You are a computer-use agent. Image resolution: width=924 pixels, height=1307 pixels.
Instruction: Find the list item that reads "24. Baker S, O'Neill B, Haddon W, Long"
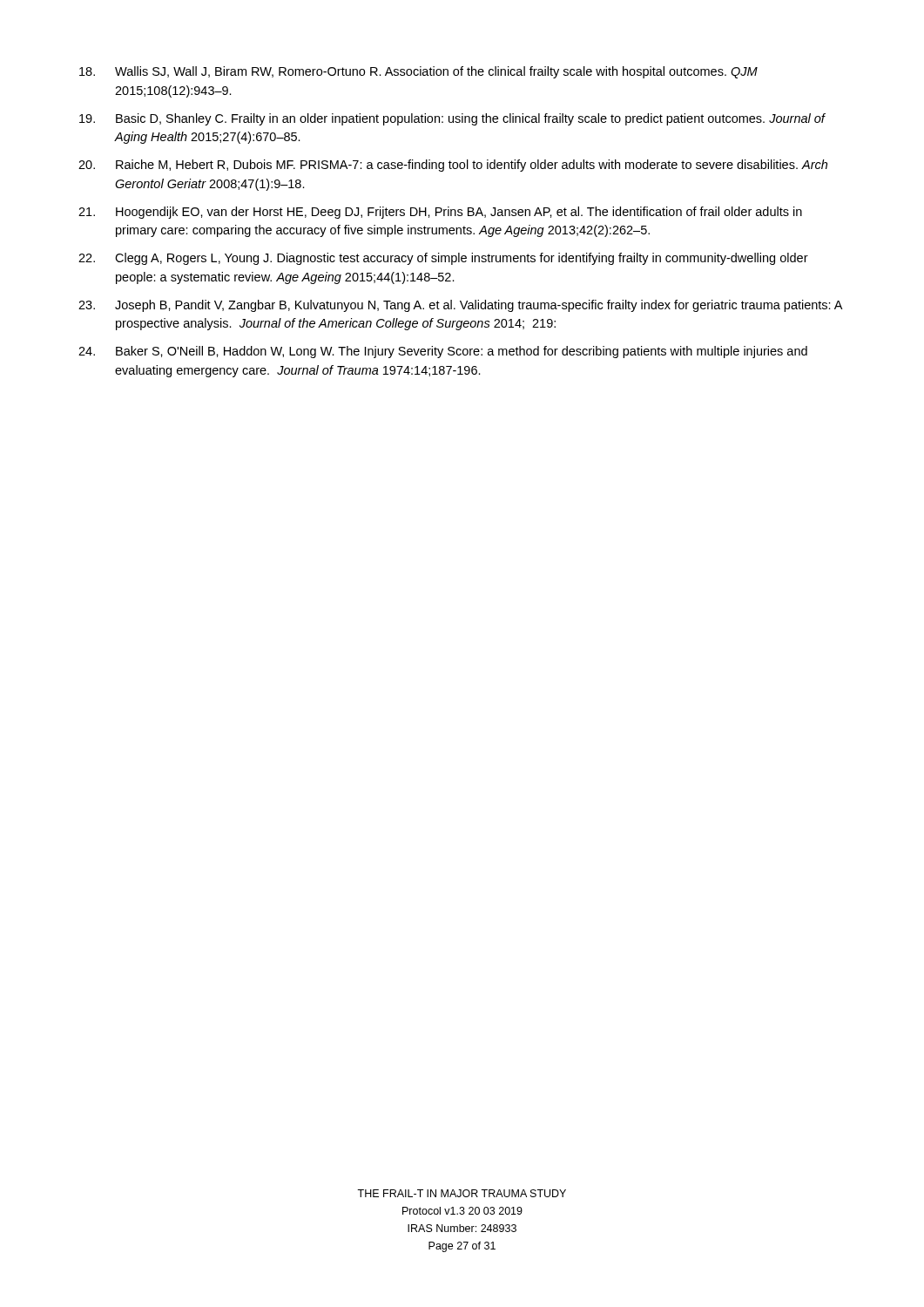tap(462, 361)
